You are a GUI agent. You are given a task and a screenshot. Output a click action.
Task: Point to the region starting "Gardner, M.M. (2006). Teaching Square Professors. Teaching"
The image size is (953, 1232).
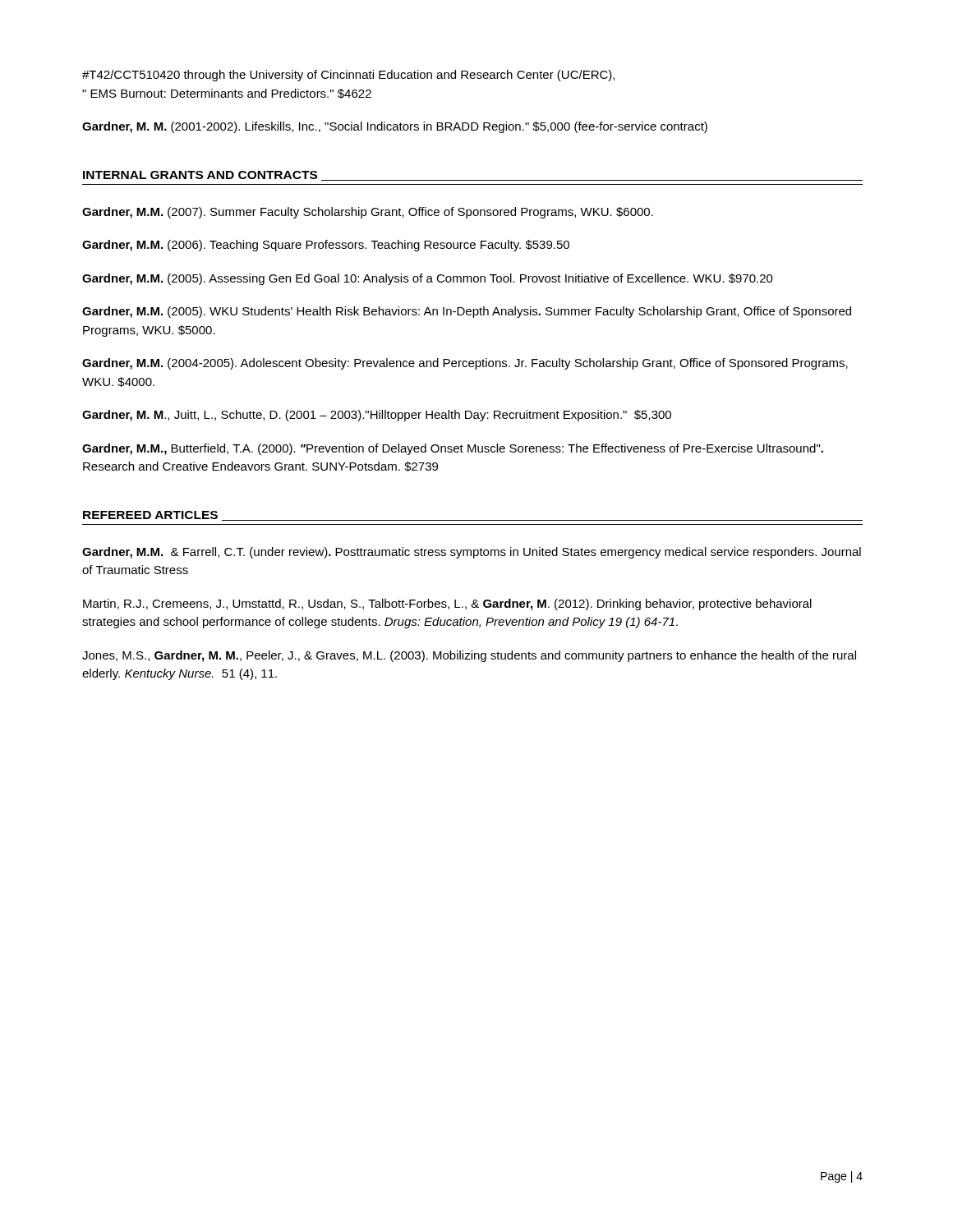pyautogui.click(x=326, y=244)
